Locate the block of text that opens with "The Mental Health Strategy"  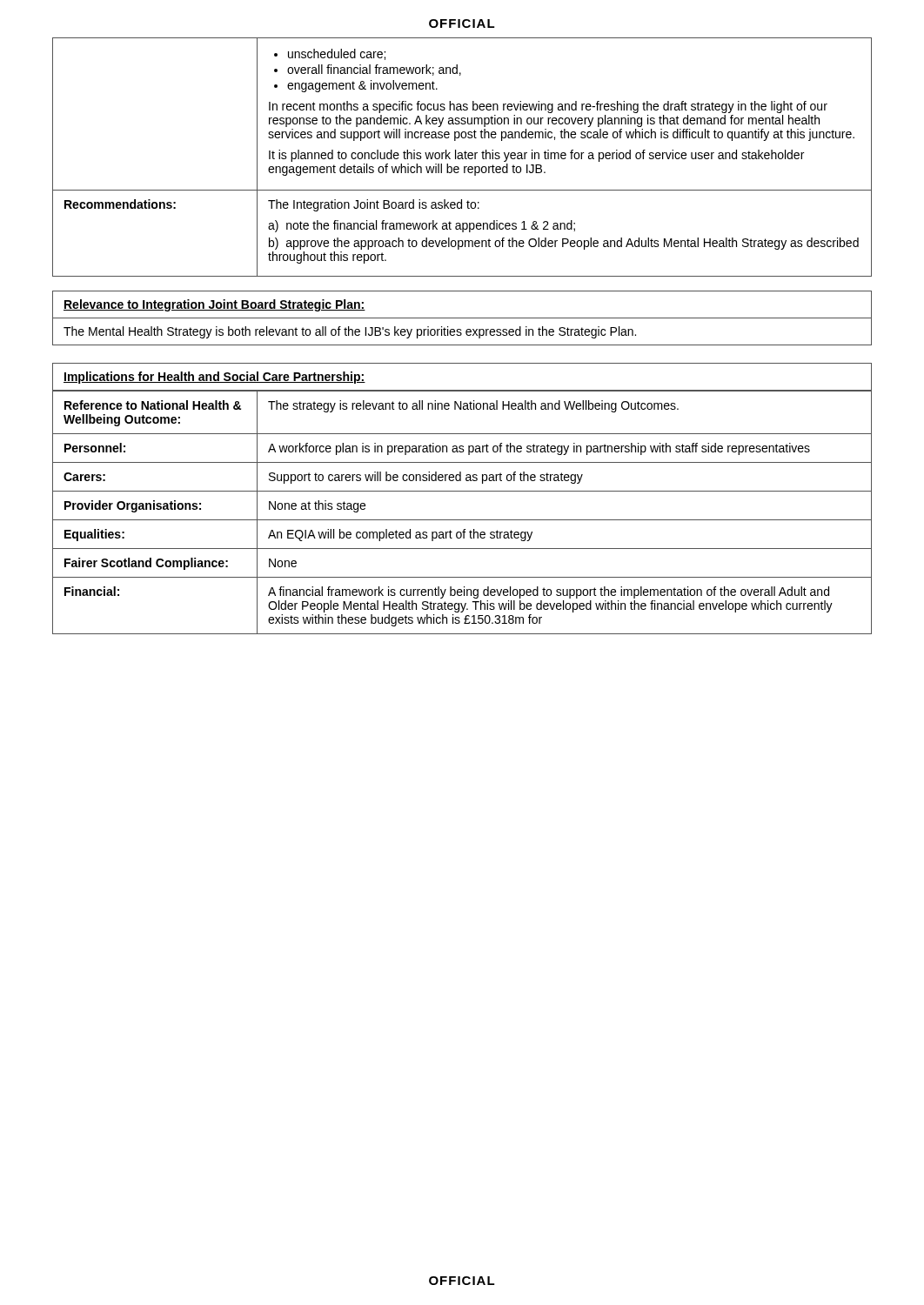click(x=350, y=331)
